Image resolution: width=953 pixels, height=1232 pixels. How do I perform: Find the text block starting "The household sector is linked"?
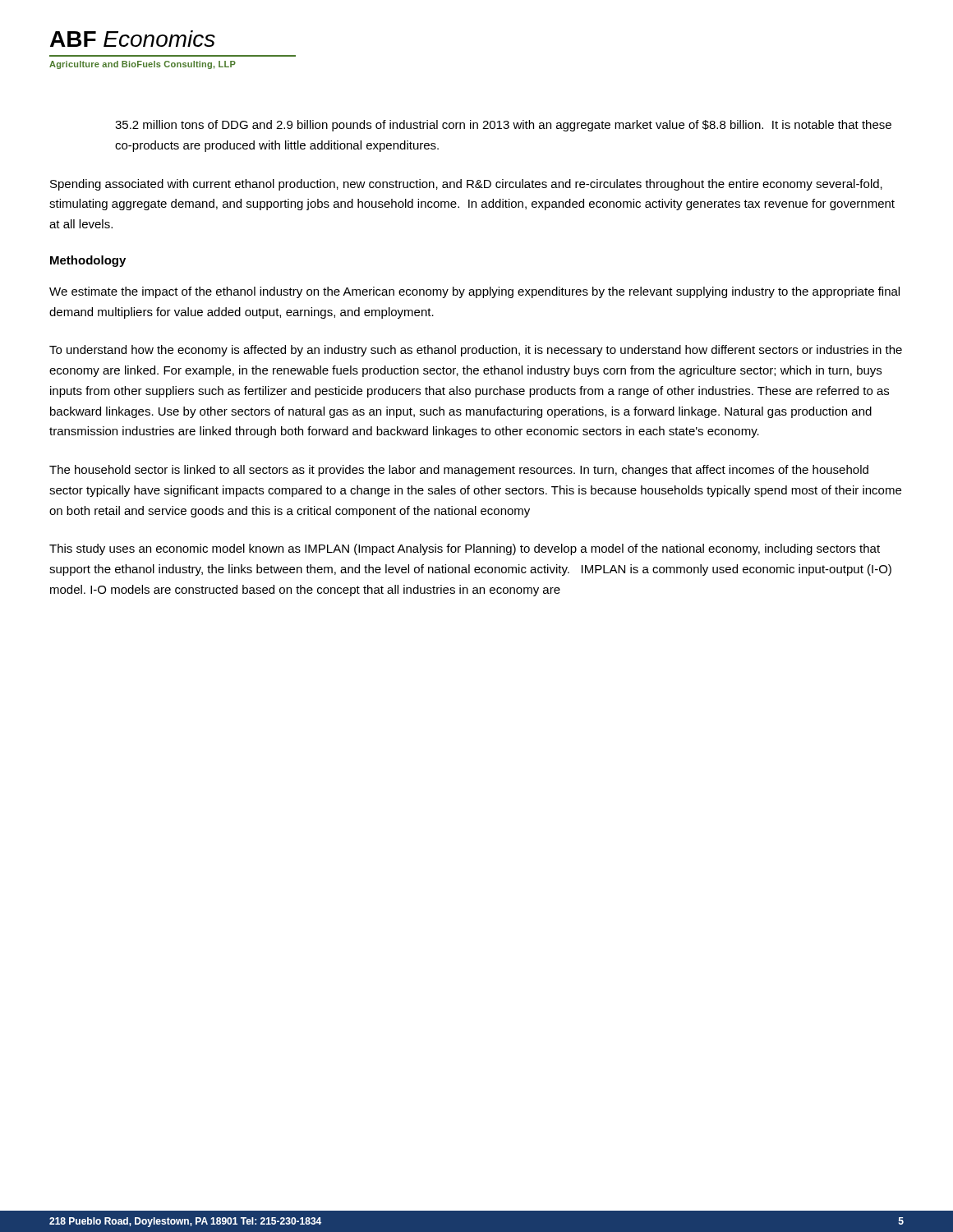(x=476, y=490)
